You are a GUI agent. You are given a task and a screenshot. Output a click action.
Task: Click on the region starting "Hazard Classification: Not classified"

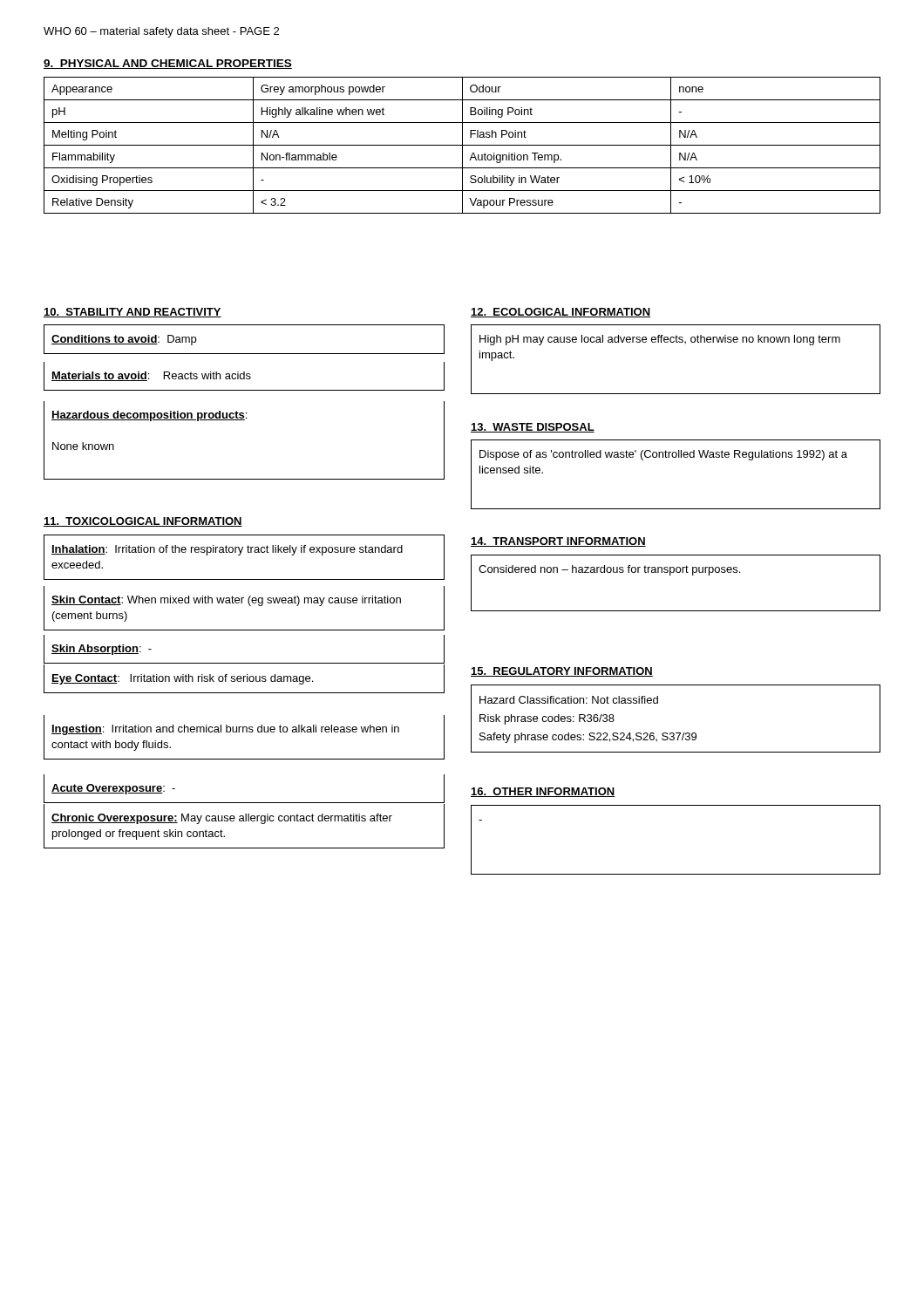pos(588,718)
